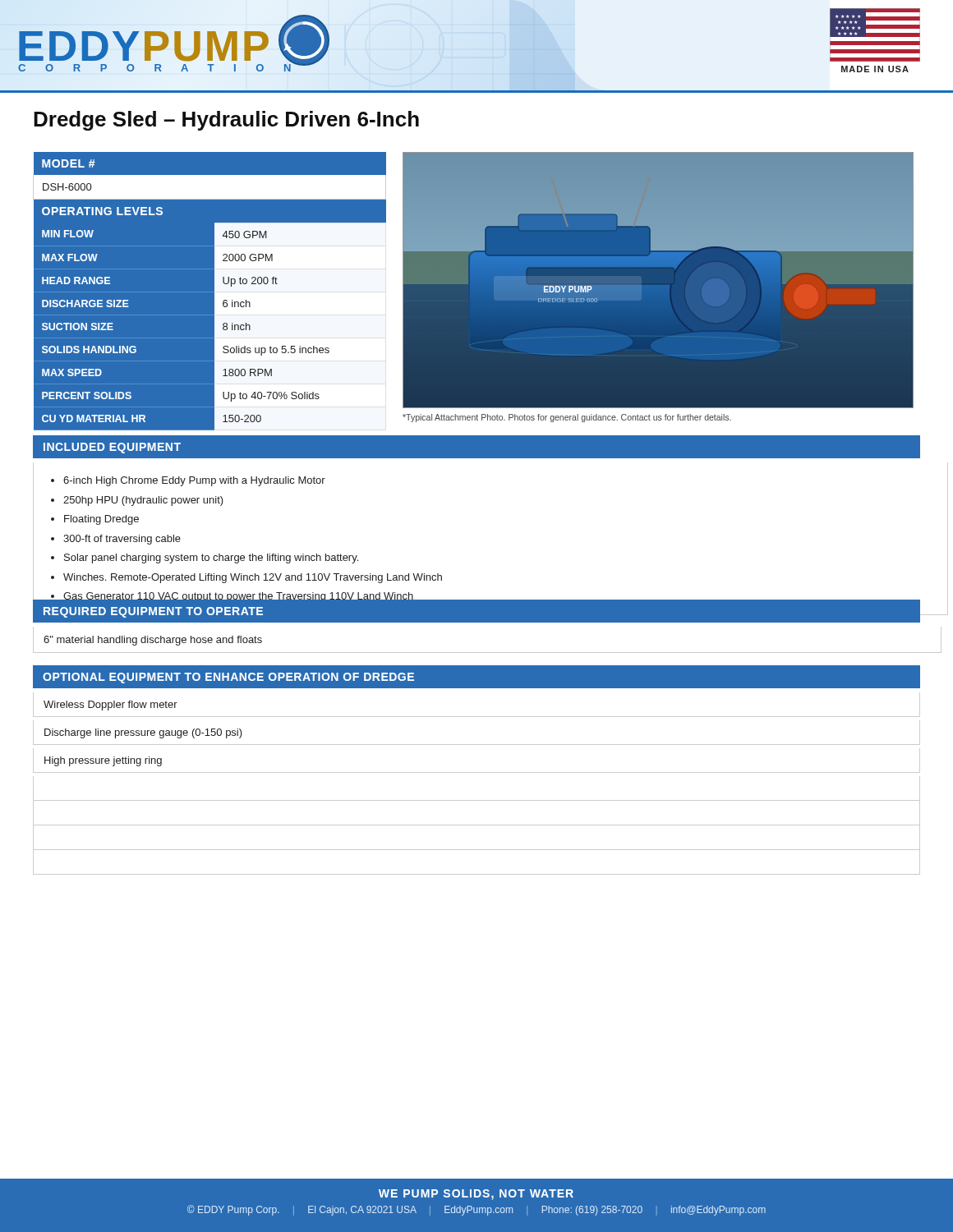Click on the list item that reads "250hp HPU (hydraulic power unit)"

[143, 499]
